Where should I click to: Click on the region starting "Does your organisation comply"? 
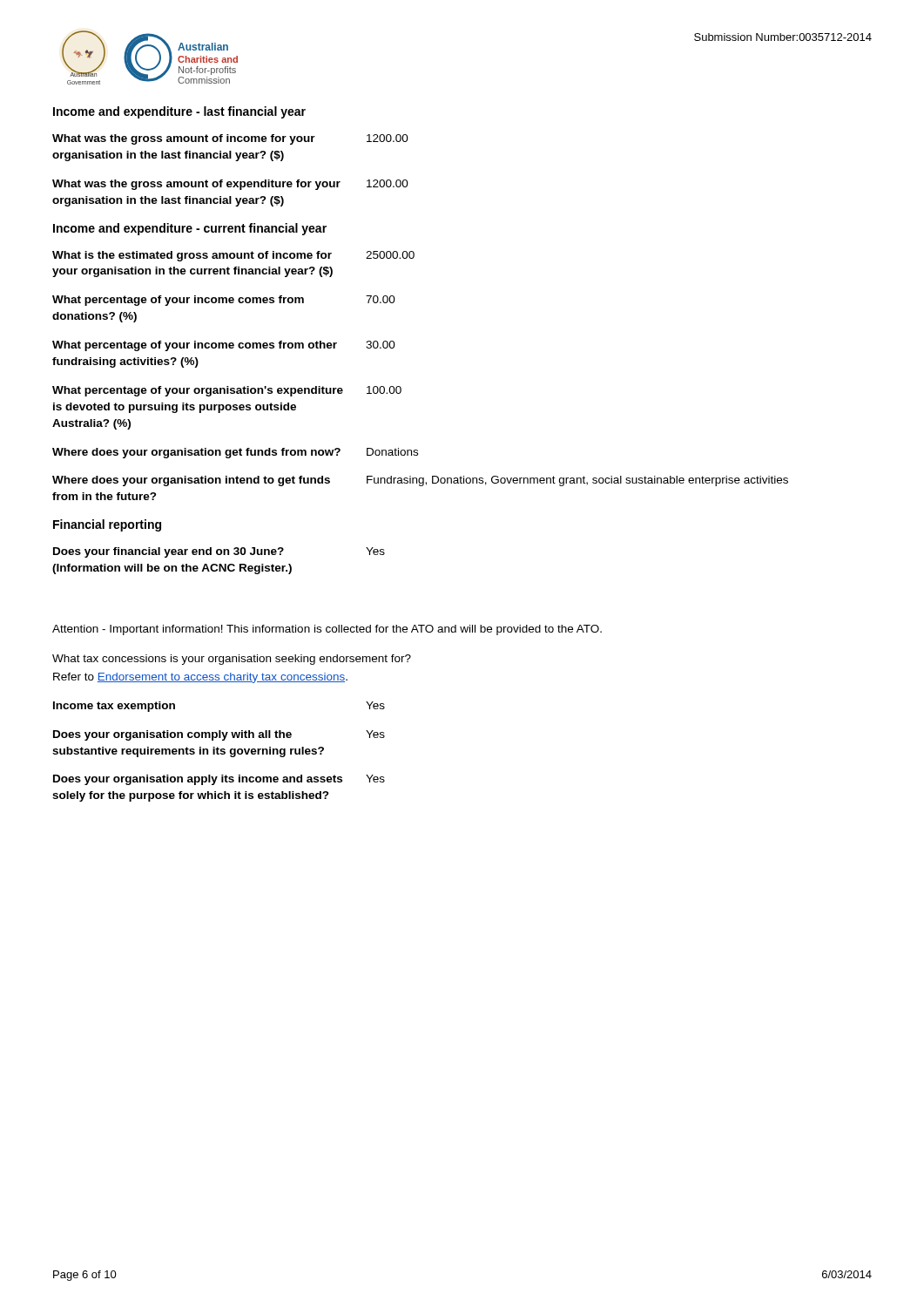click(x=219, y=735)
